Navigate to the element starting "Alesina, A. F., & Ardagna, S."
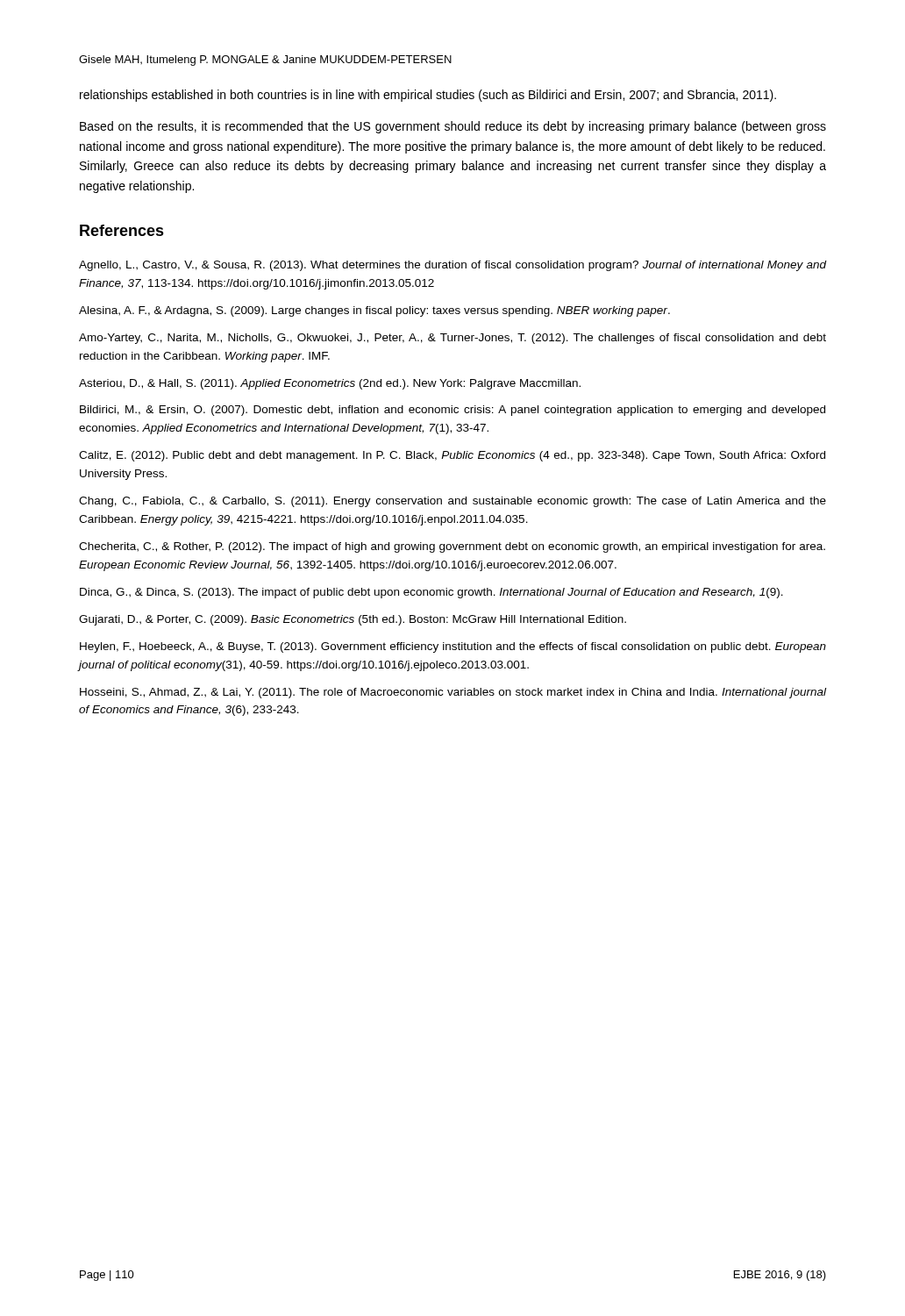The height and width of the screenshot is (1316, 905). pos(375,310)
